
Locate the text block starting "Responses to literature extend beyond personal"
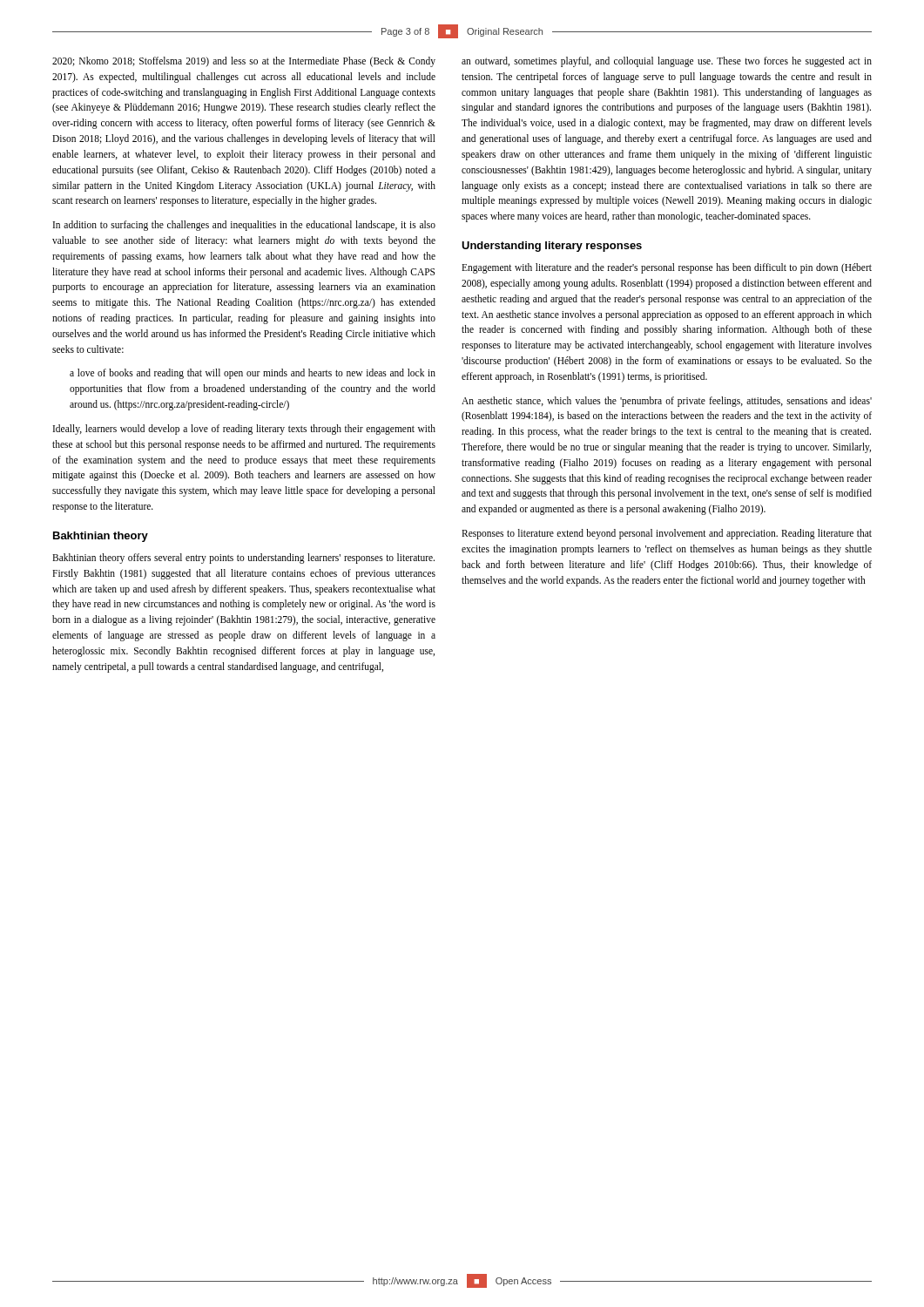point(667,557)
